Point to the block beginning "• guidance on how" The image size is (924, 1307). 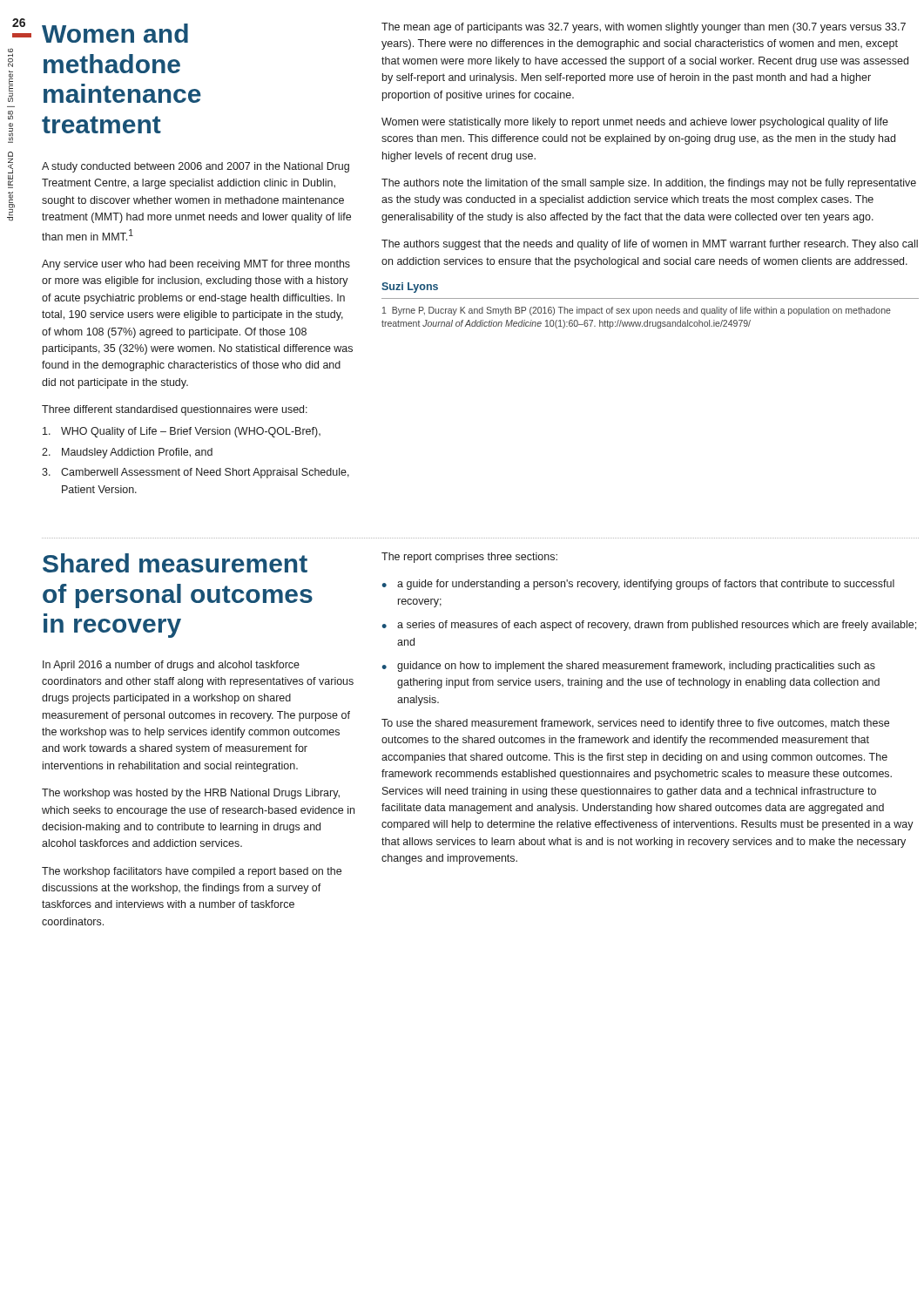[x=650, y=683]
